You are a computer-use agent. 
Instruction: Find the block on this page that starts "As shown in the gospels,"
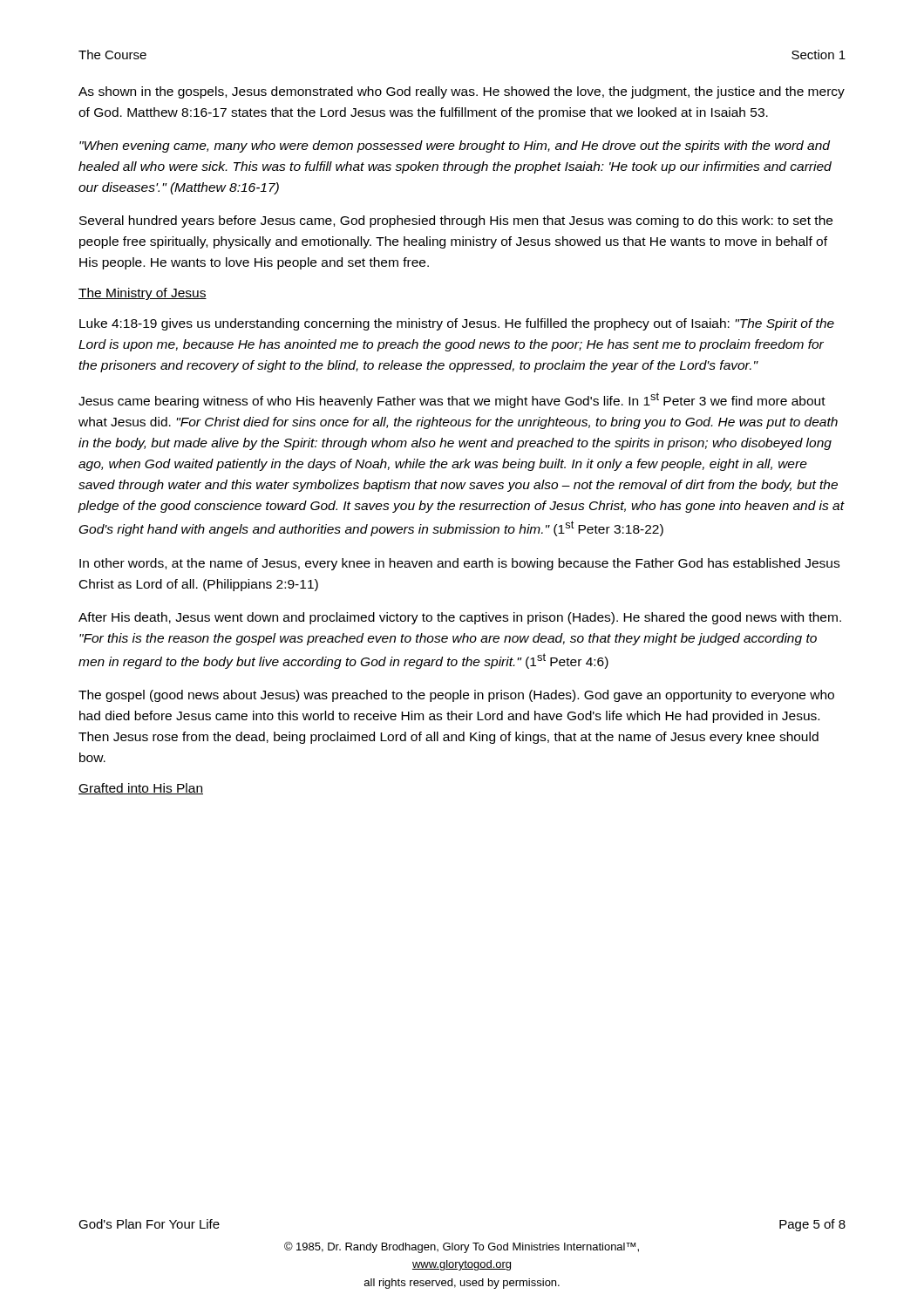click(x=461, y=102)
